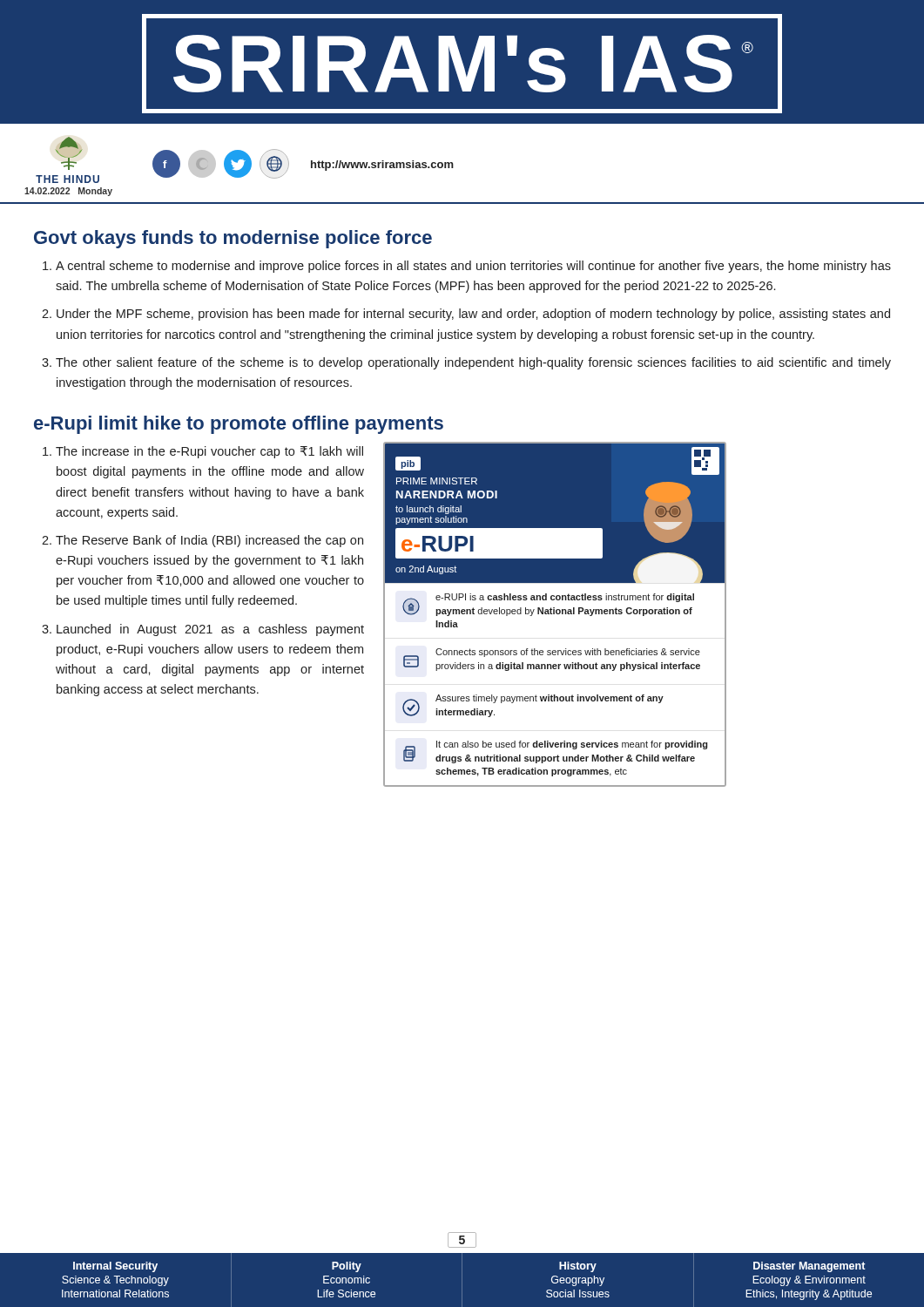Click on the element starting "The increase in the e-Rupi"

click(210, 482)
